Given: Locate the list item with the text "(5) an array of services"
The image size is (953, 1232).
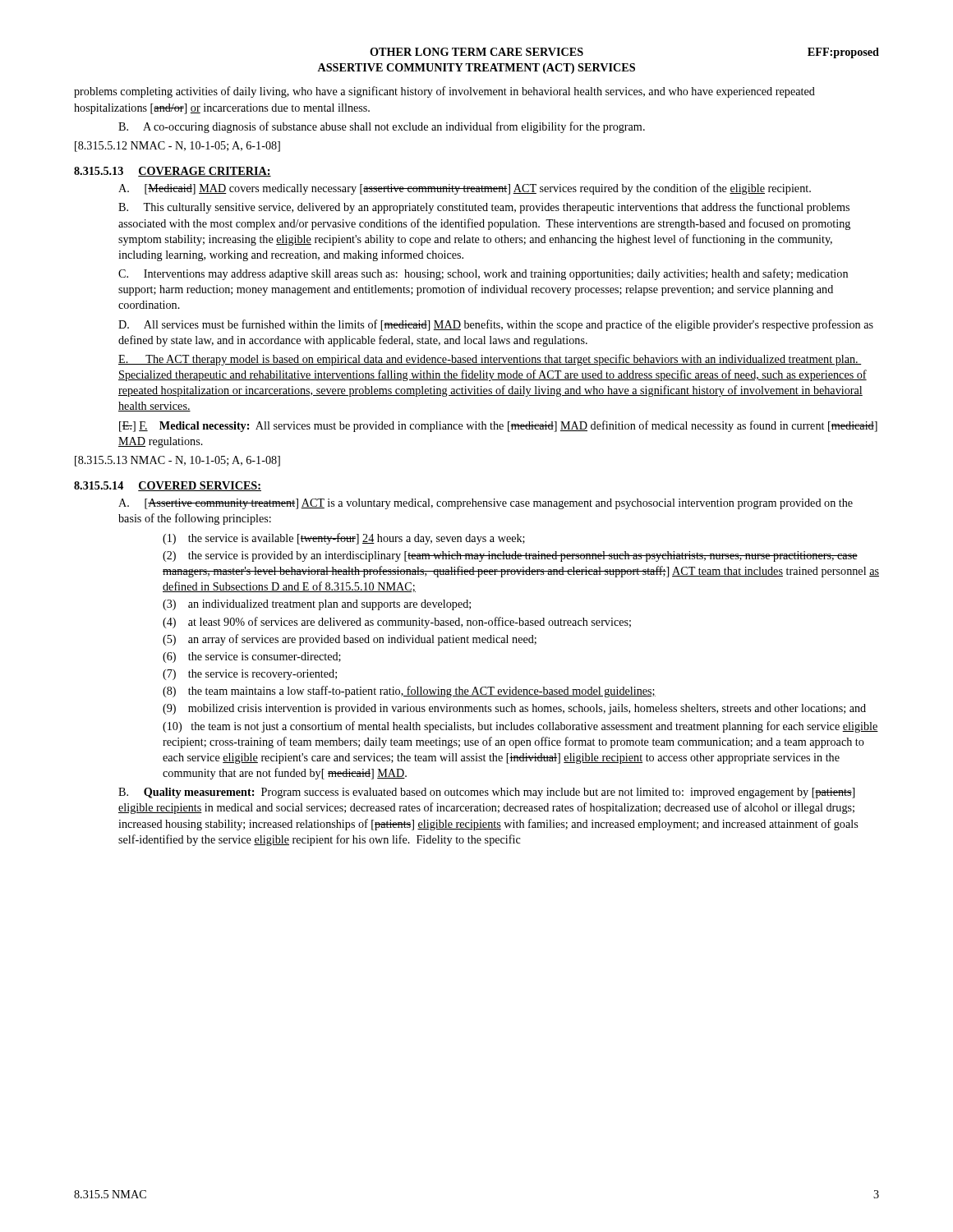Looking at the screenshot, I should (x=350, y=639).
